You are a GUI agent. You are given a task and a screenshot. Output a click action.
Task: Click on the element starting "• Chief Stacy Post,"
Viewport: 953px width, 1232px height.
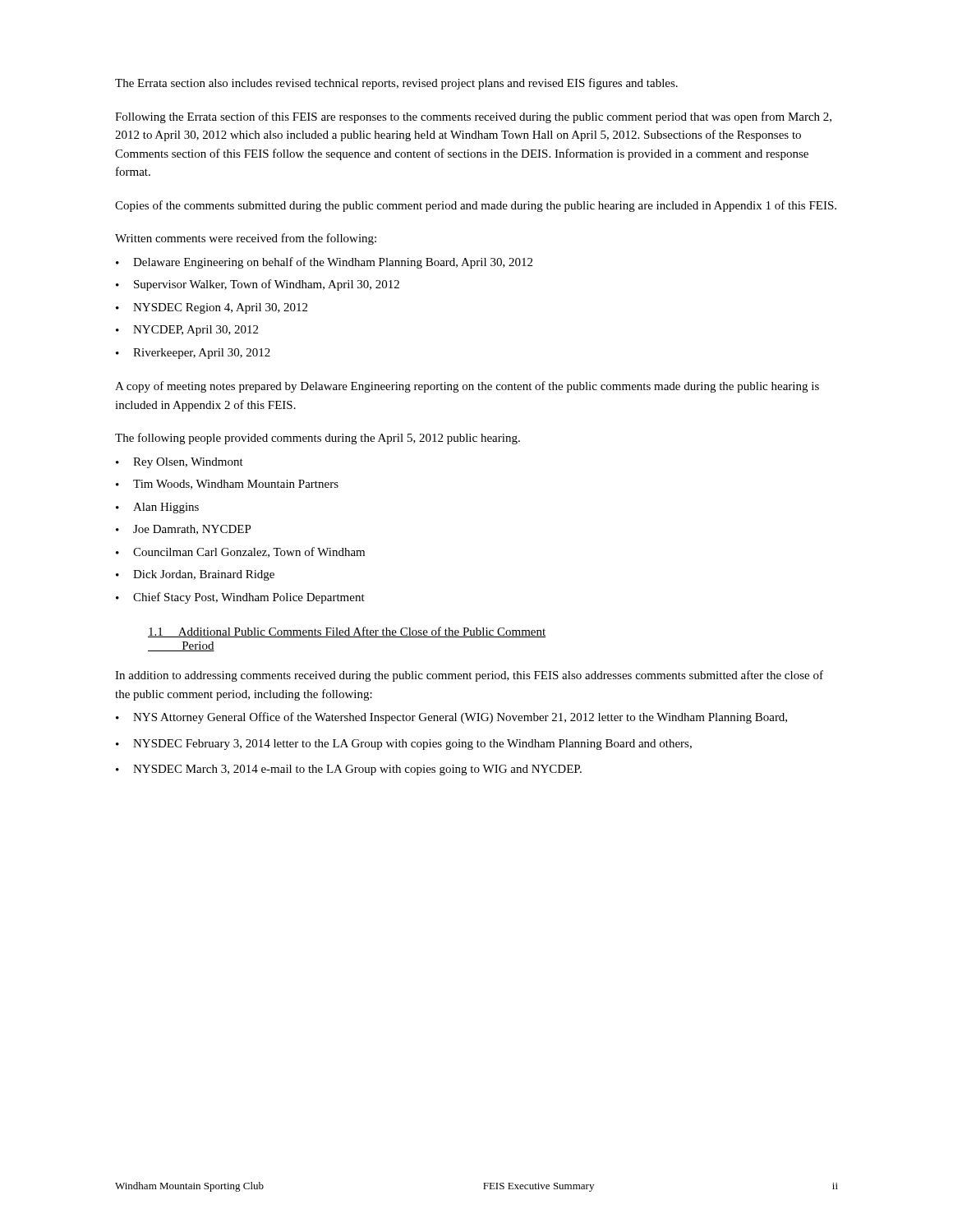point(240,598)
